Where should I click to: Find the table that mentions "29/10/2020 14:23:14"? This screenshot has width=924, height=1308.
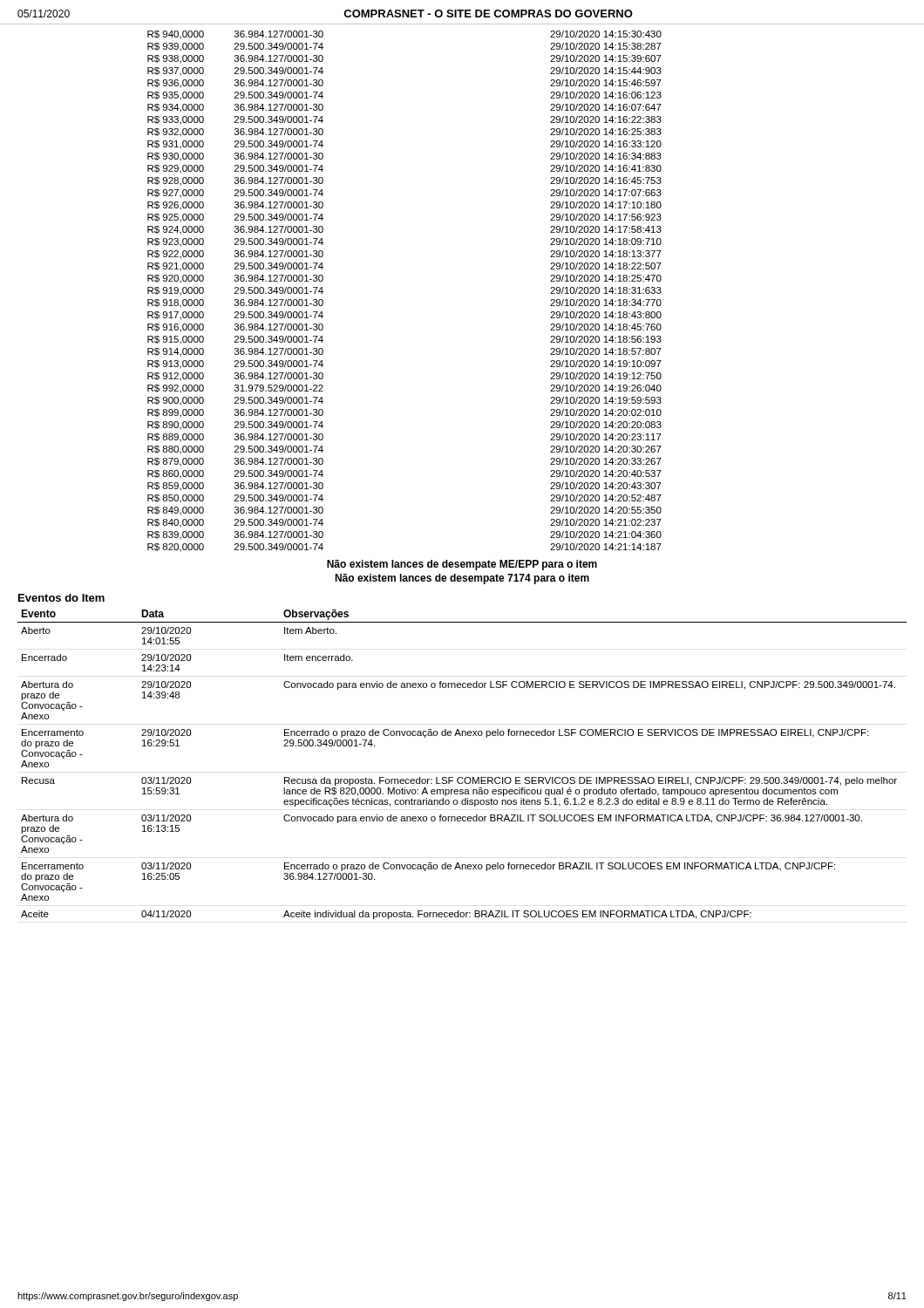coord(462,764)
